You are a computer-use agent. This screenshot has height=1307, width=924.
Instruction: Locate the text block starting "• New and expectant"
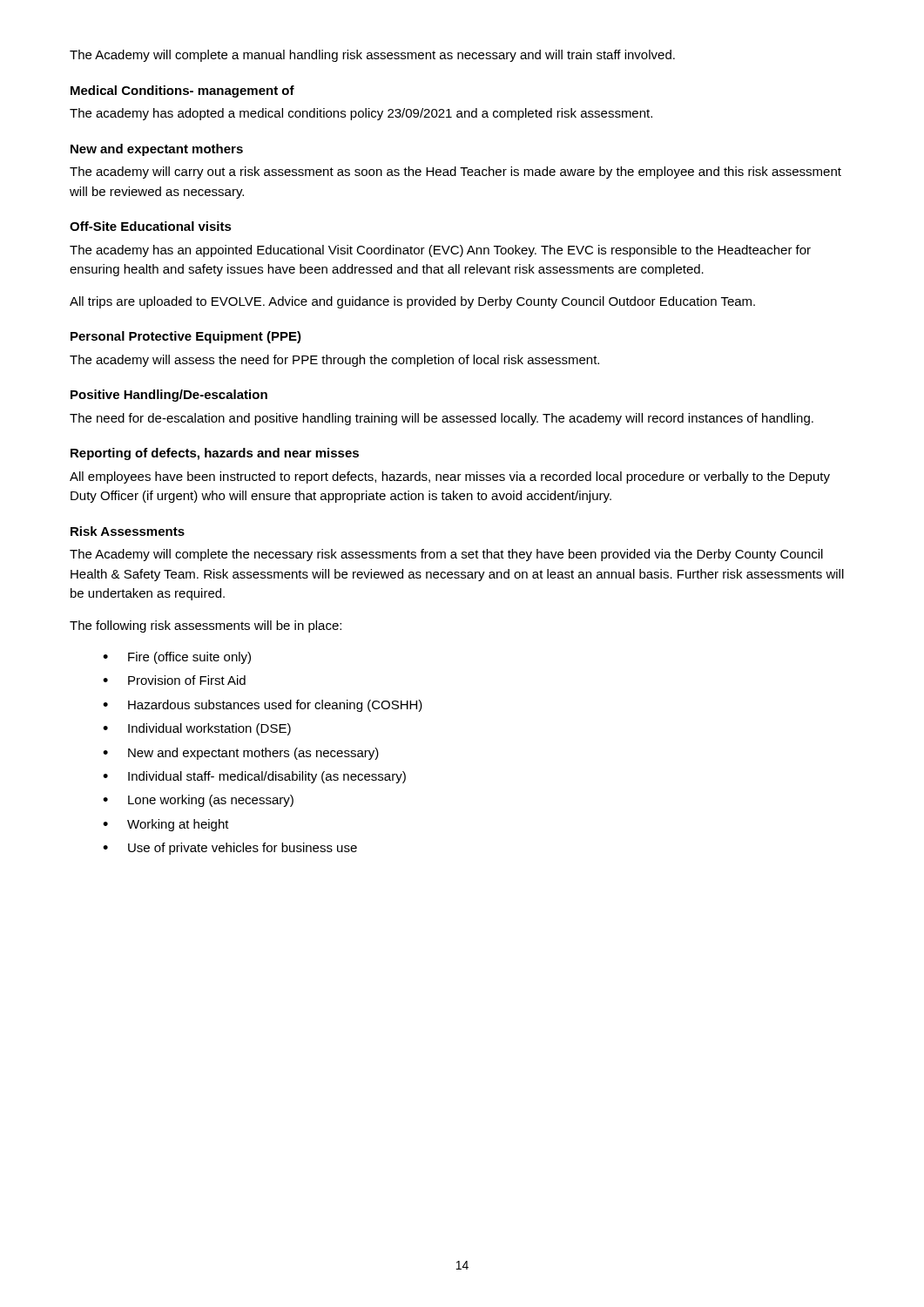[x=241, y=754]
